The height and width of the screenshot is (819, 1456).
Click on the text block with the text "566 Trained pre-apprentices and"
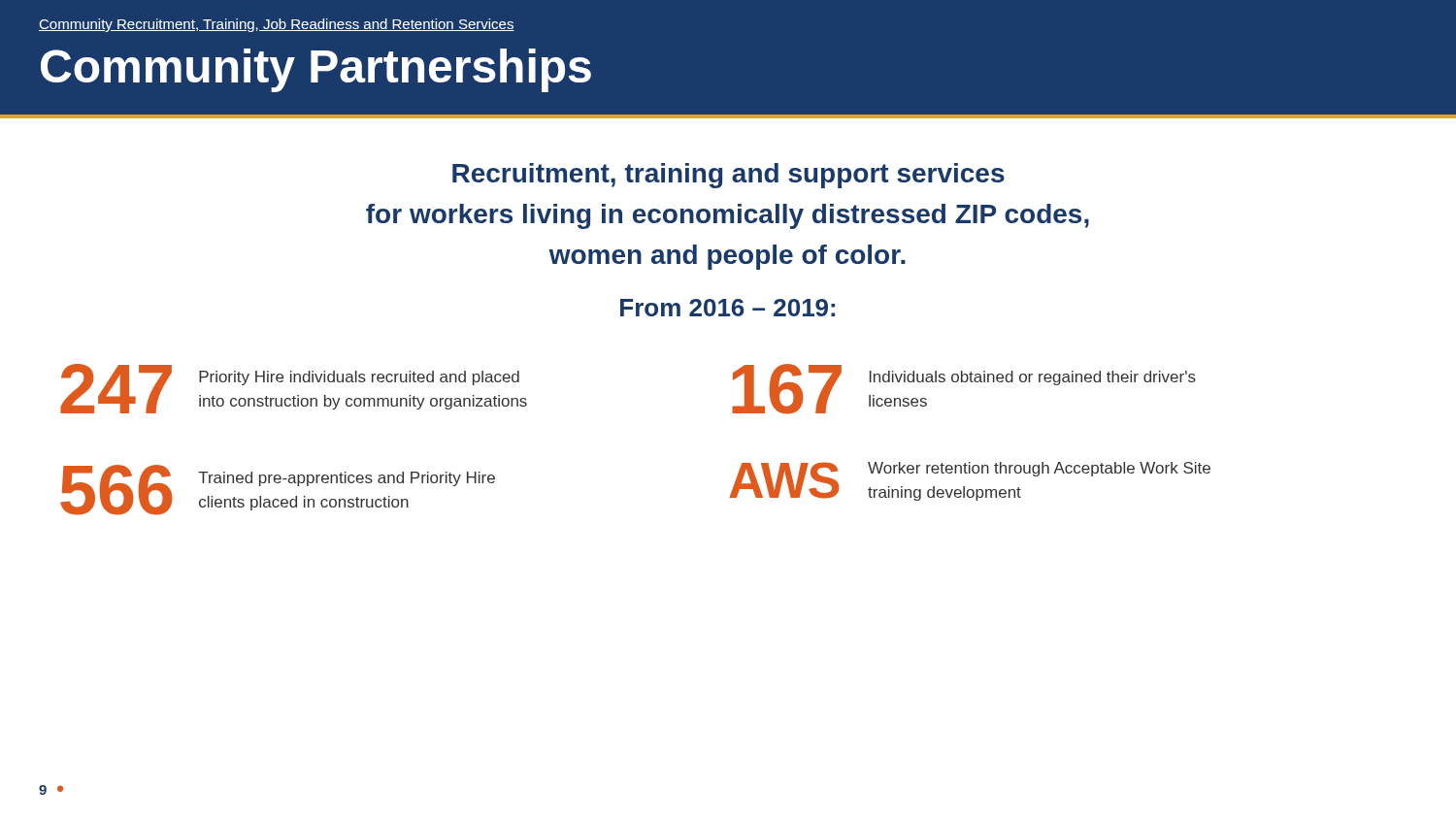click(x=293, y=490)
